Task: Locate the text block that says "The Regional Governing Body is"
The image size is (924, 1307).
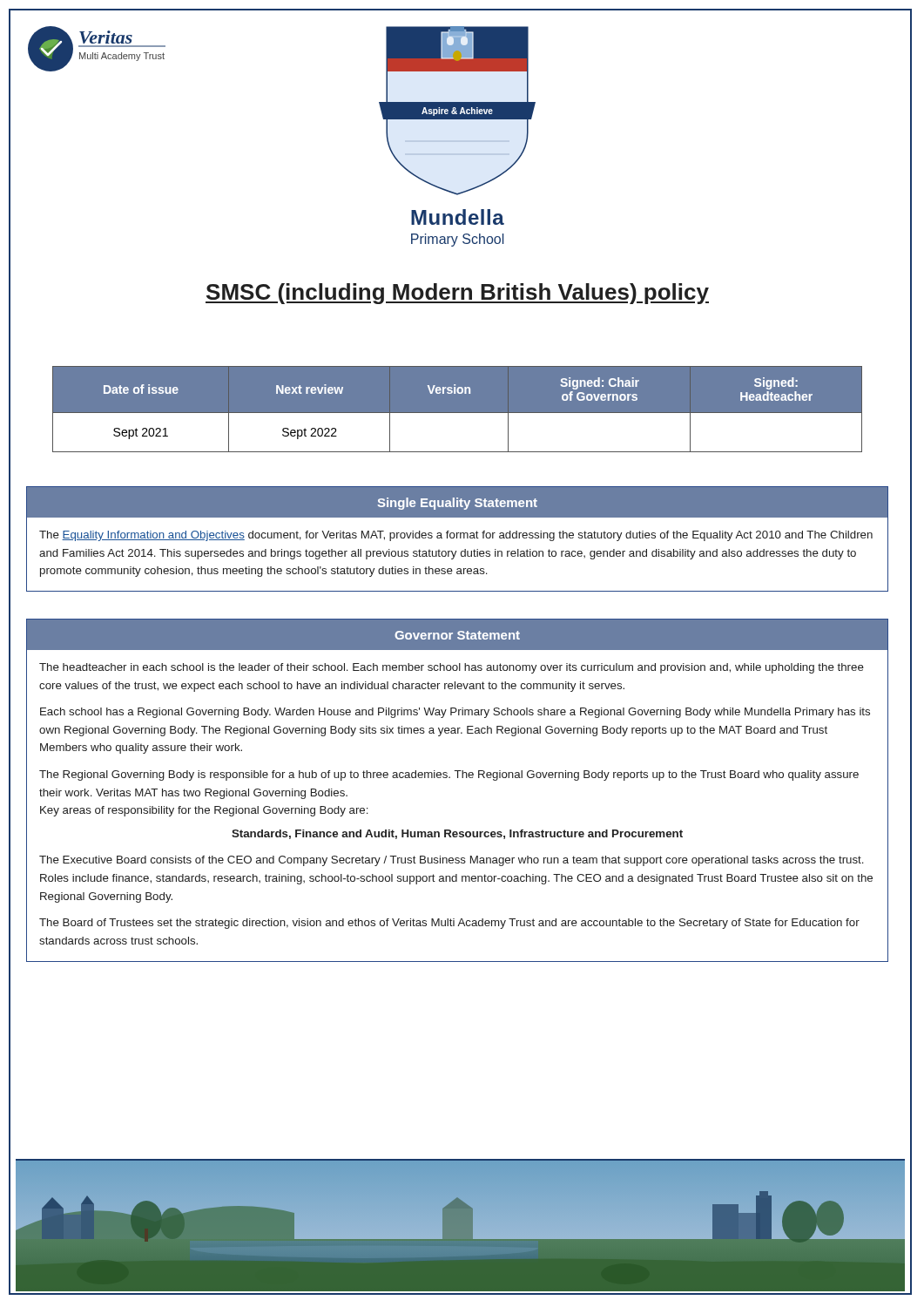Action: pyautogui.click(x=449, y=775)
